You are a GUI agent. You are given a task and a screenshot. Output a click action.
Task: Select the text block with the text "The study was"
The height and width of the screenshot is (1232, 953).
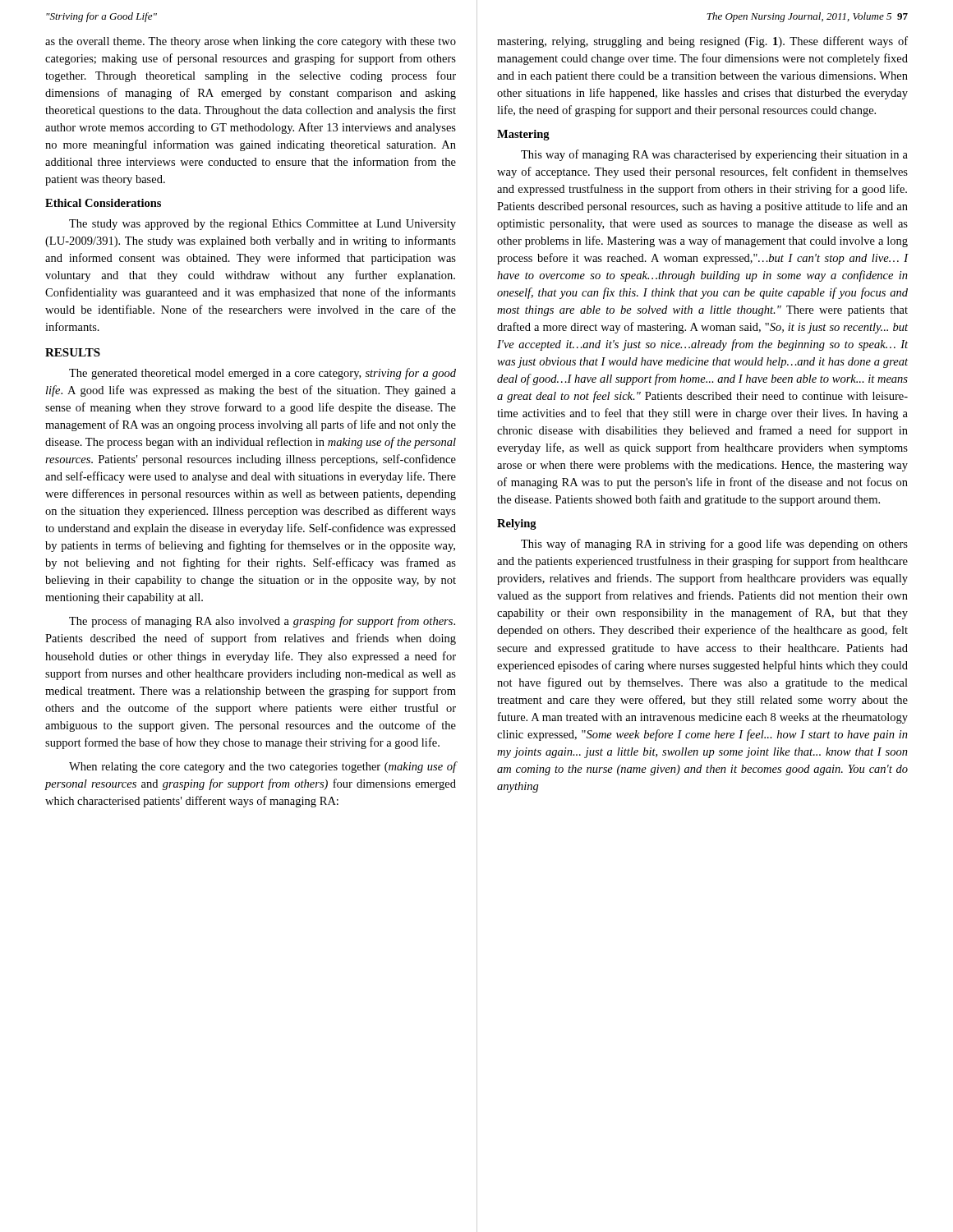(x=251, y=276)
